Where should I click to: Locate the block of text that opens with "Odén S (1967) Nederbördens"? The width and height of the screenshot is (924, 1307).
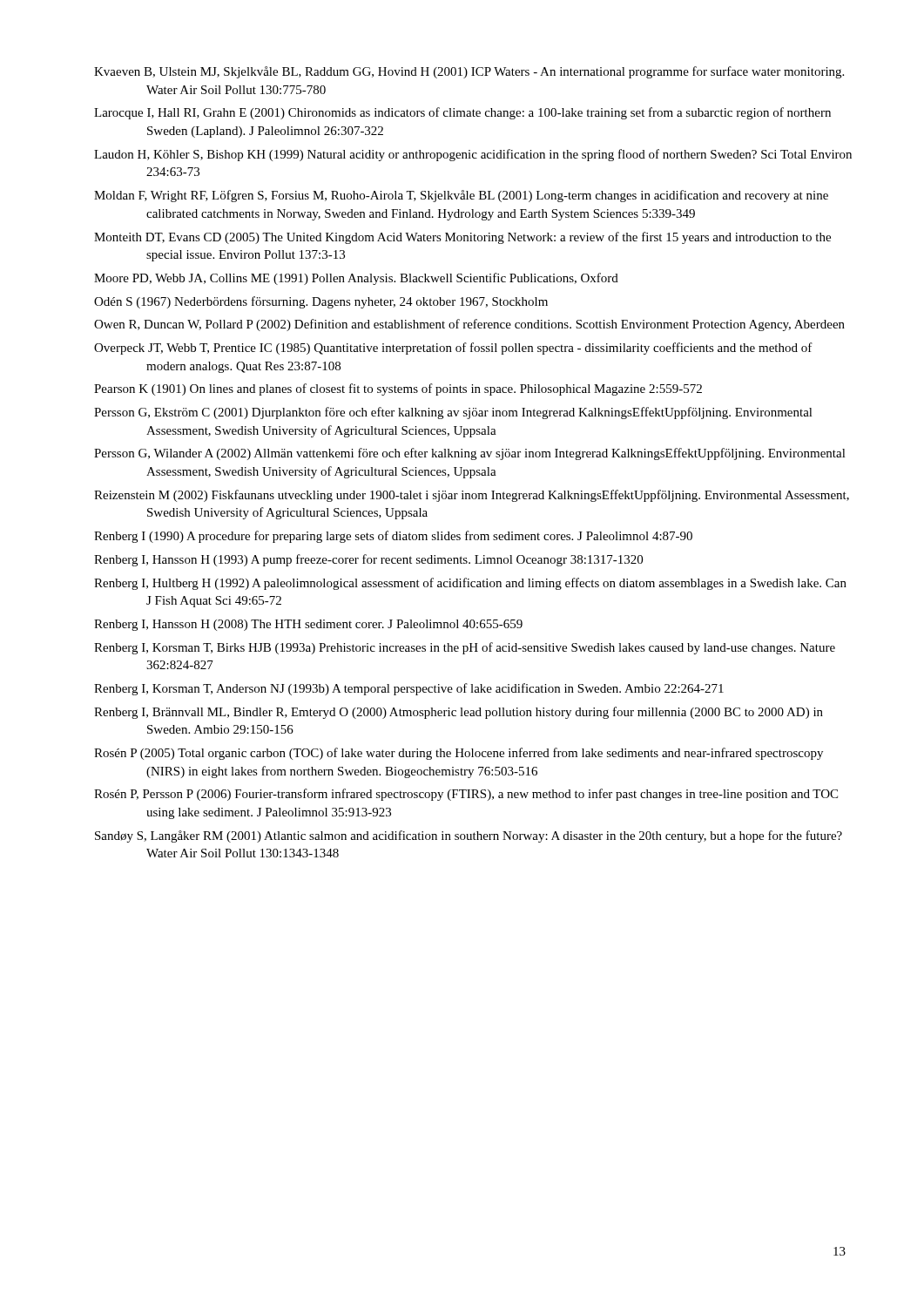(x=321, y=301)
